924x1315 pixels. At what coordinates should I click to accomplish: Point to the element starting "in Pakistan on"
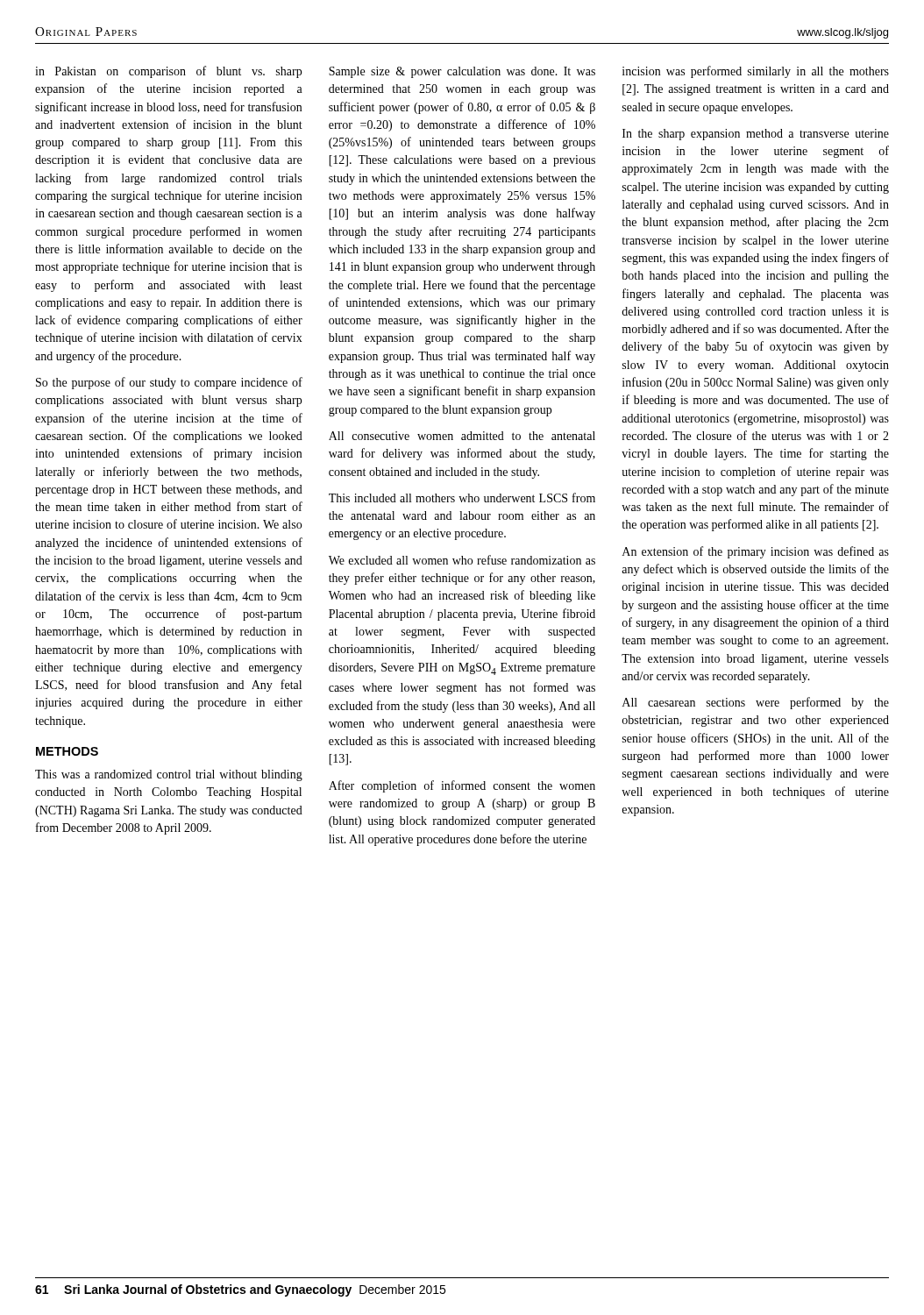coord(169,214)
